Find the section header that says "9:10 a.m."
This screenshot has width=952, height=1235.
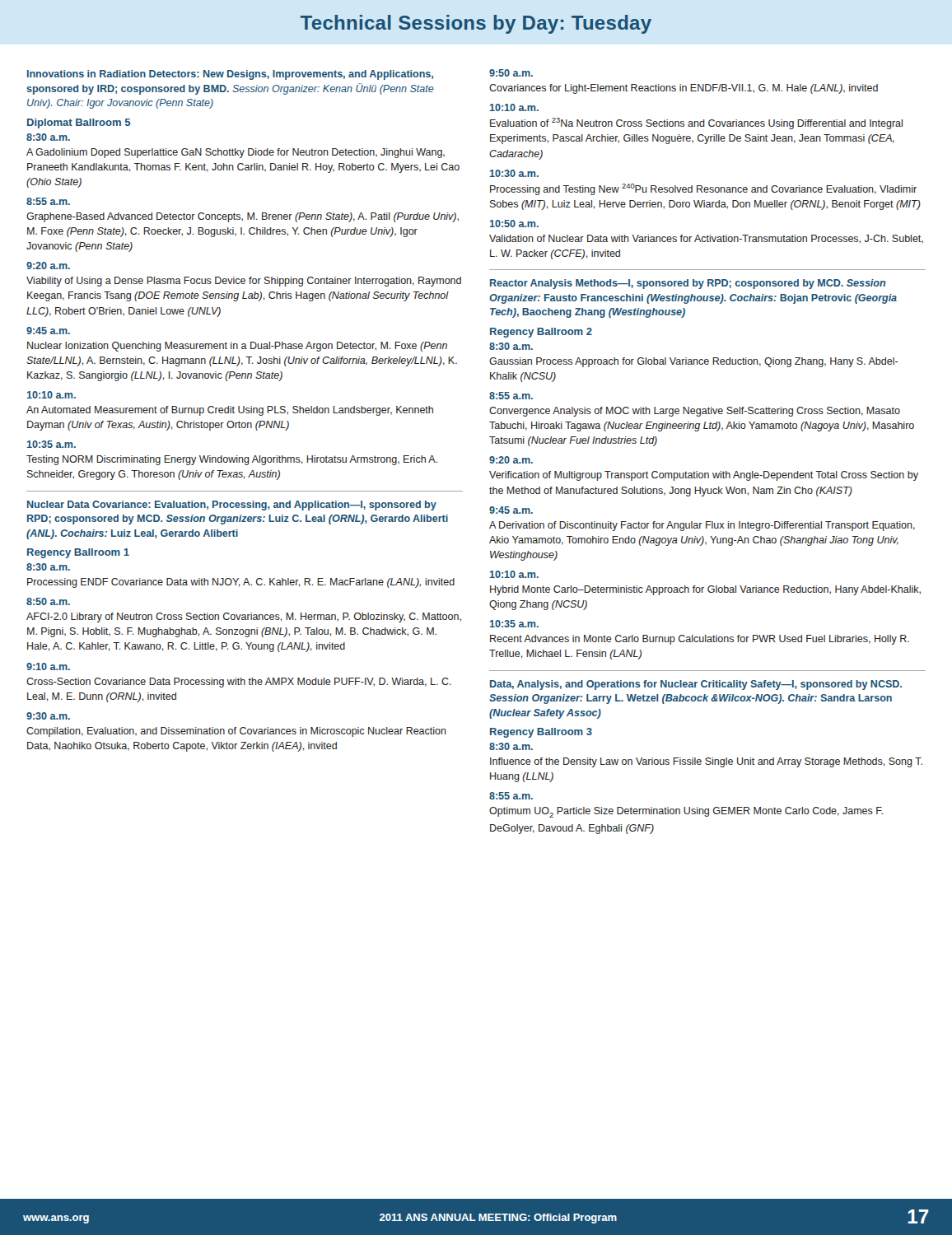[48, 666]
